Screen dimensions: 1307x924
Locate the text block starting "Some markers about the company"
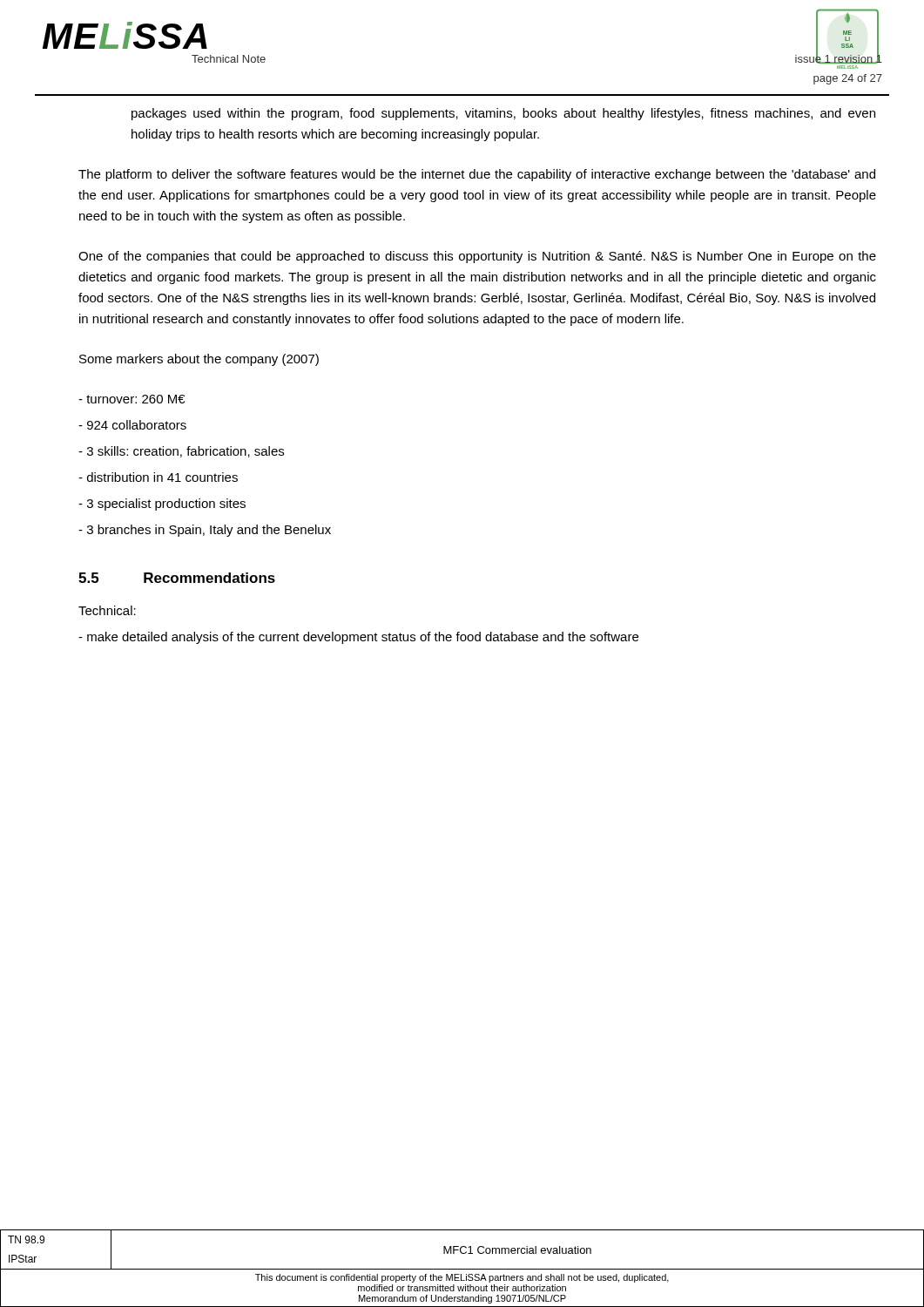199,359
